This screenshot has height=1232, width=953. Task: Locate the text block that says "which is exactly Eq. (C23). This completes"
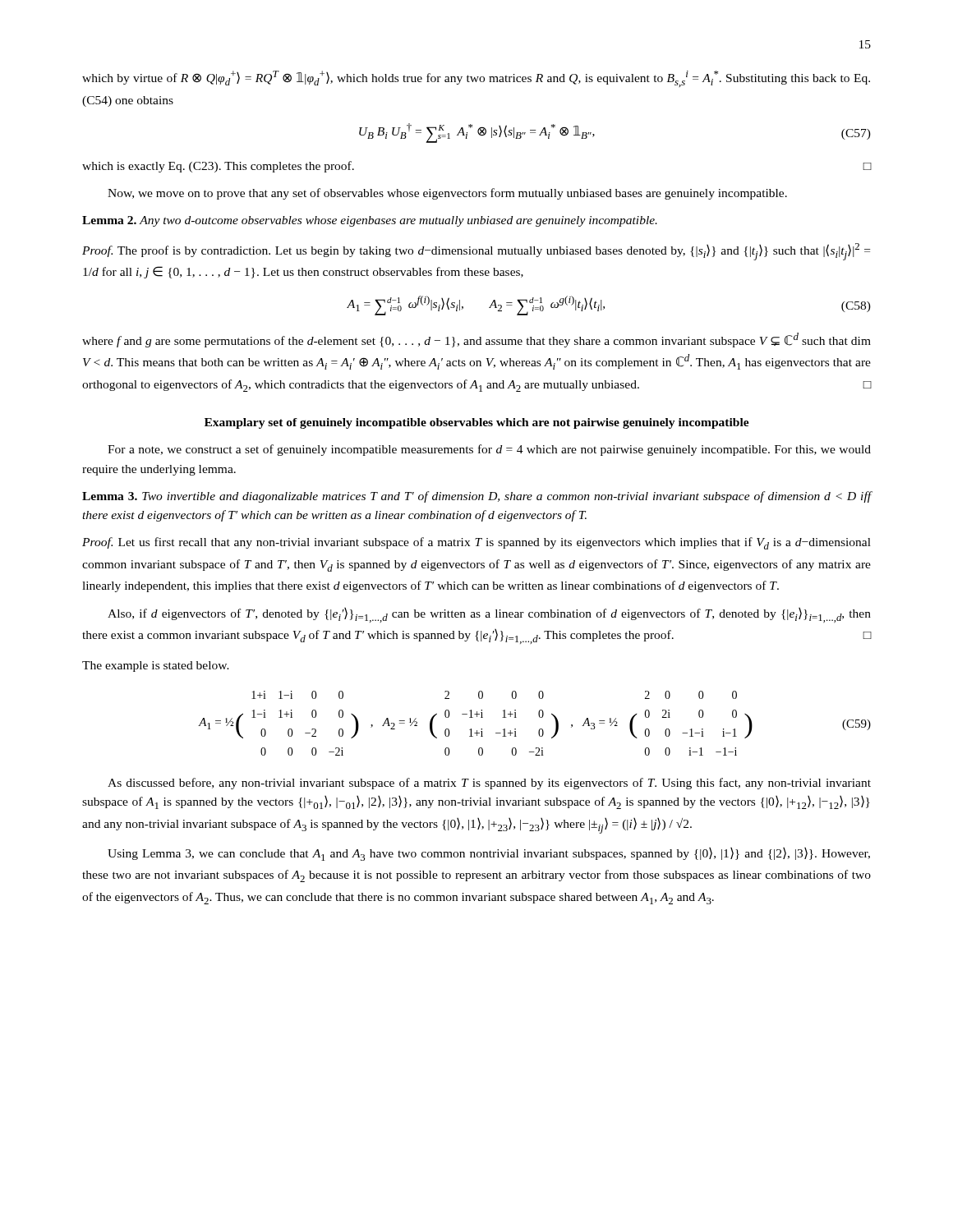pyautogui.click(x=216, y=166)
